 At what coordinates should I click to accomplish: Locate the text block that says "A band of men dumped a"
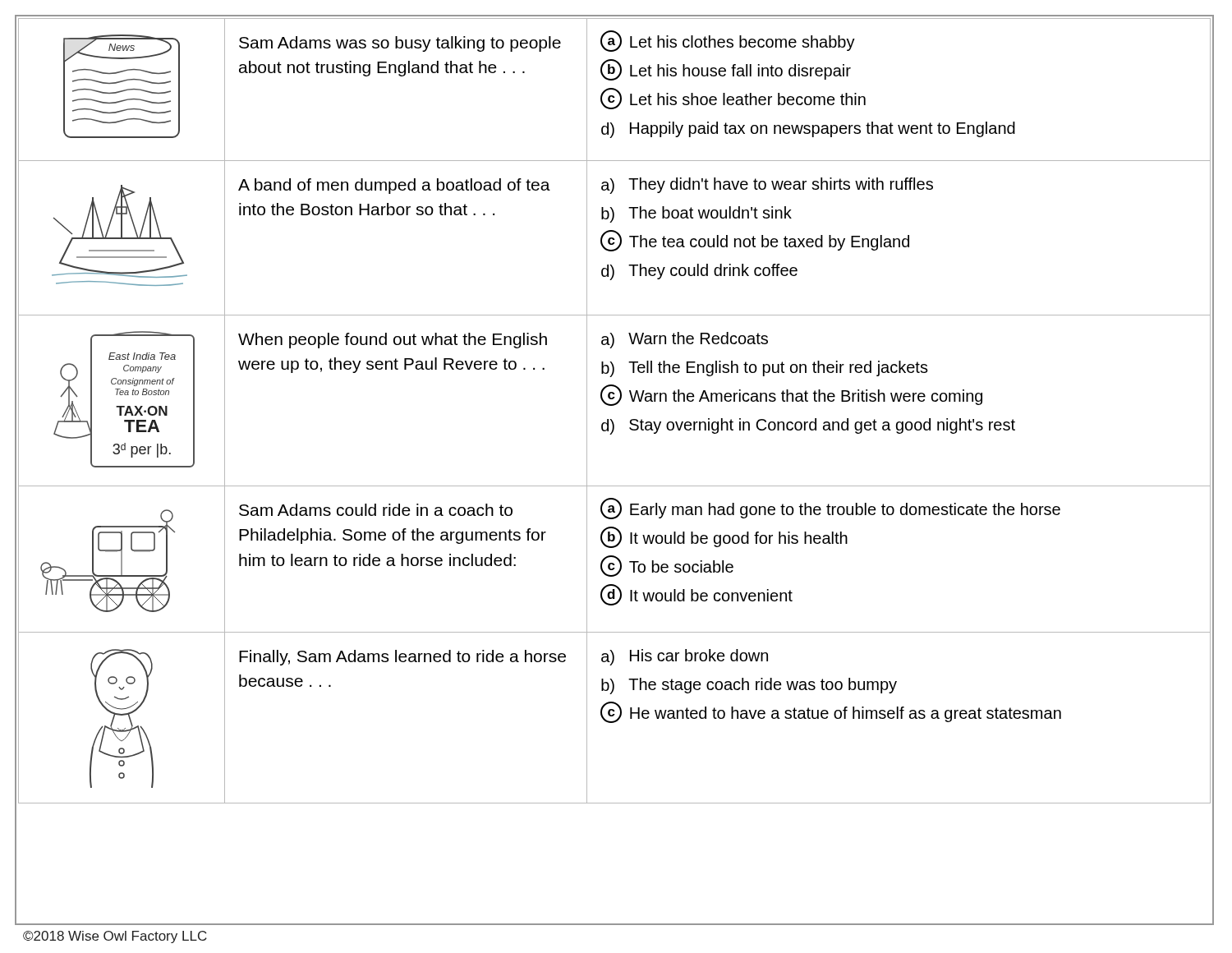(394, 197)
